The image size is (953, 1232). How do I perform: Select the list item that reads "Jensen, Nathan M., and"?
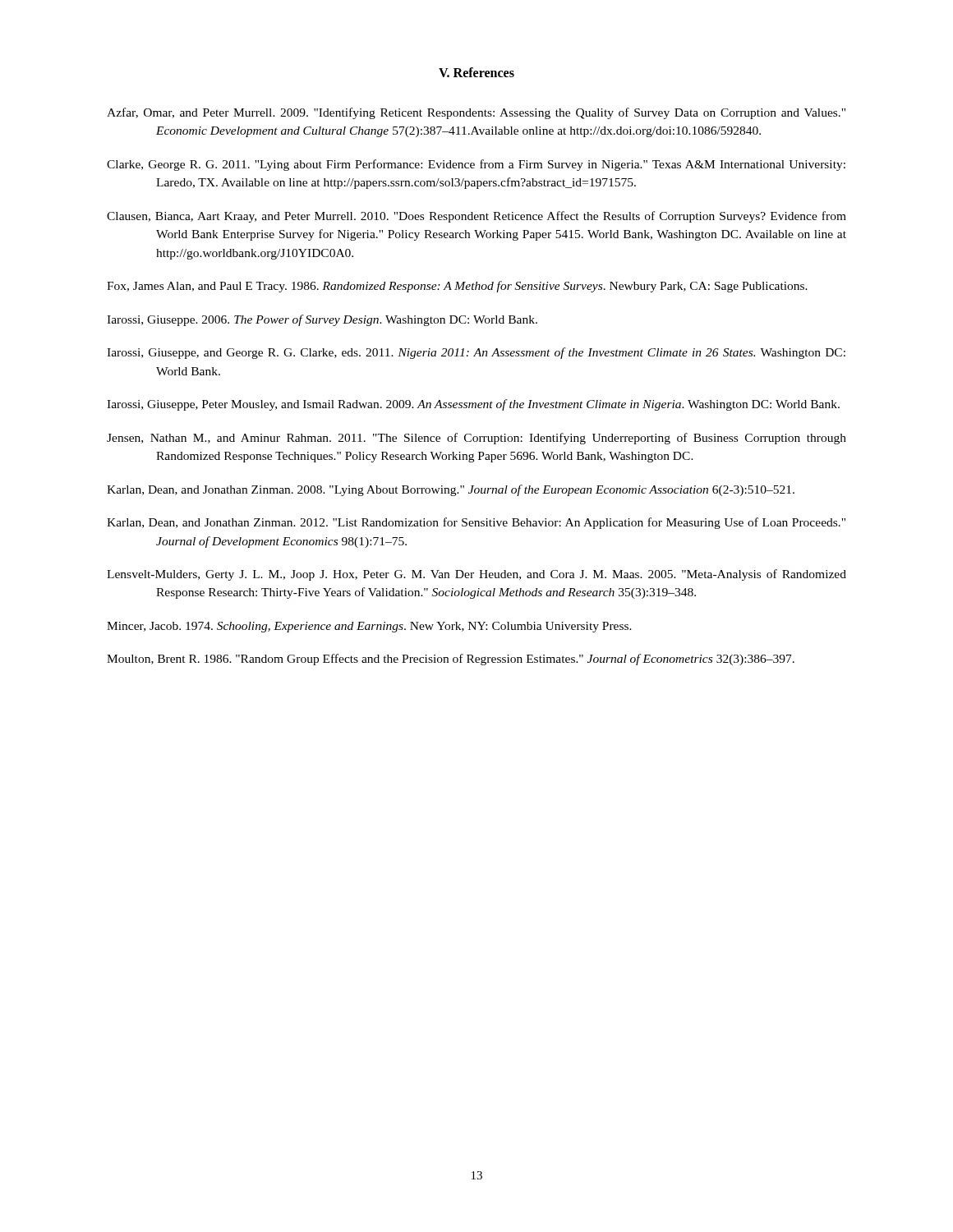click(x=476, y=446)
